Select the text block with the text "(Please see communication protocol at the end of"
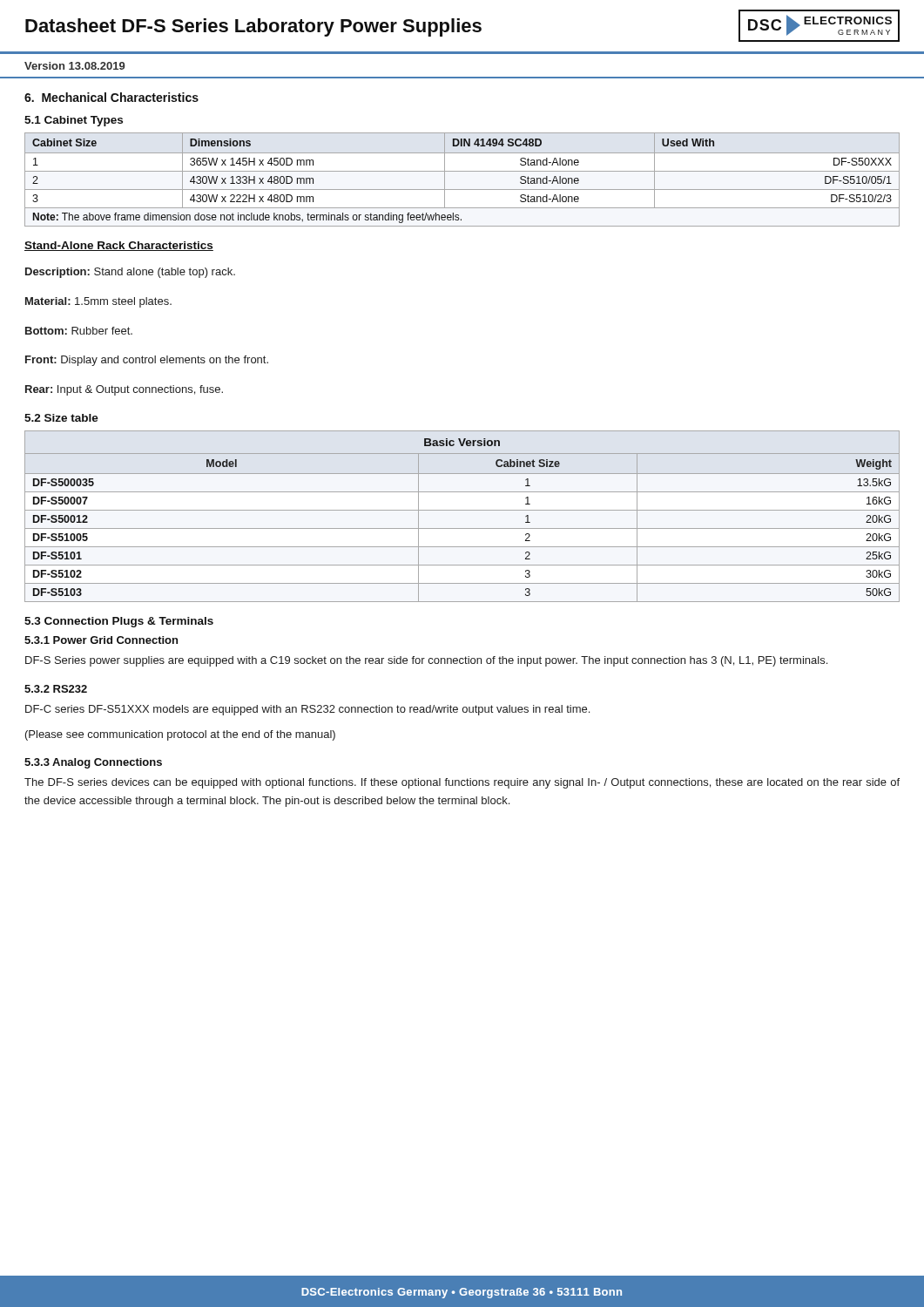The width and height of the screenshot is (924, 1307). point(180,734)
